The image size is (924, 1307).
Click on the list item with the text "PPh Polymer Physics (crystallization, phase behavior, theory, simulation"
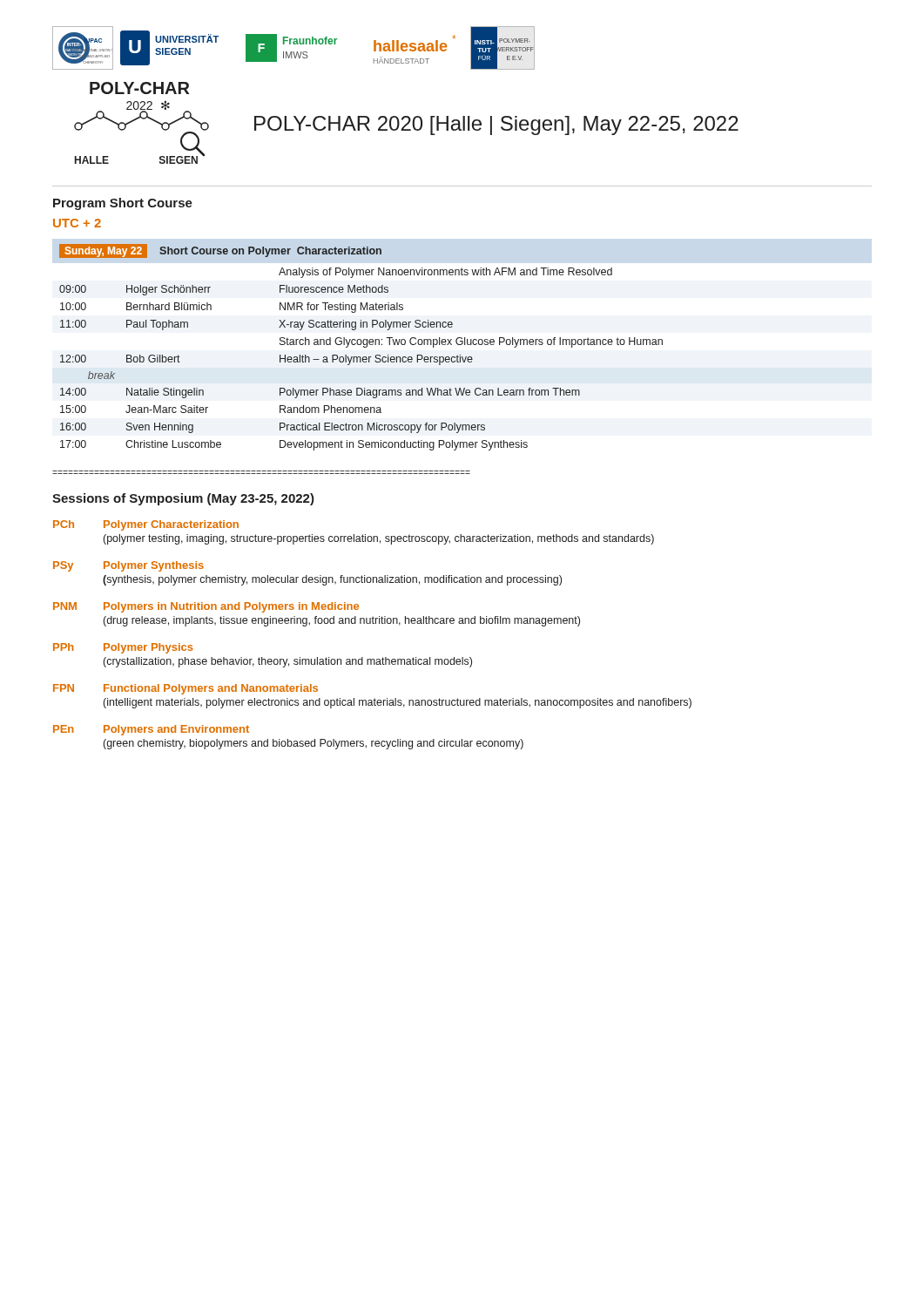click(x=263, y=654)
